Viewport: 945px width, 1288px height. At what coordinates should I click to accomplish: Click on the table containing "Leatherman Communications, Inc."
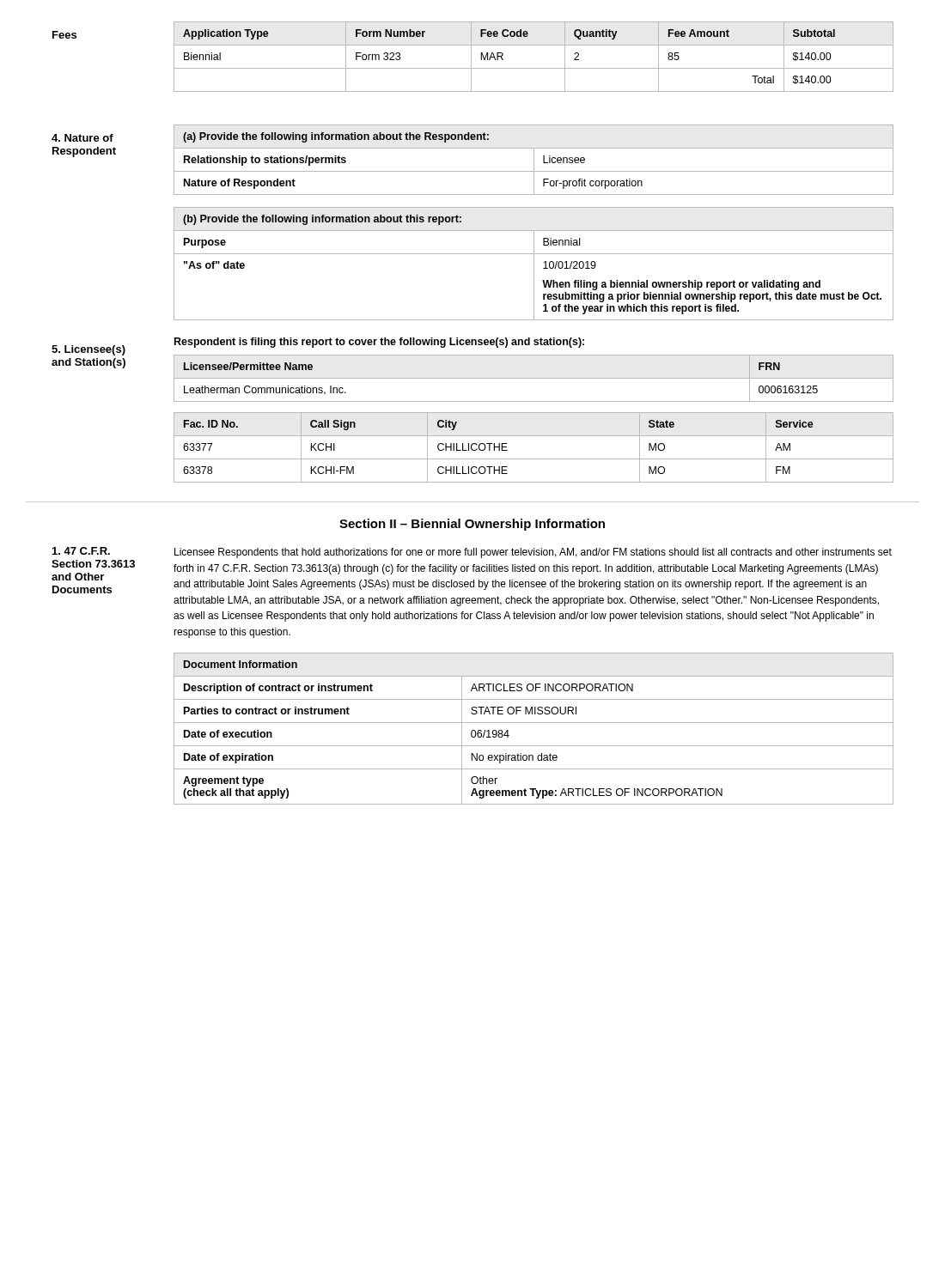(x=533, y=378)
